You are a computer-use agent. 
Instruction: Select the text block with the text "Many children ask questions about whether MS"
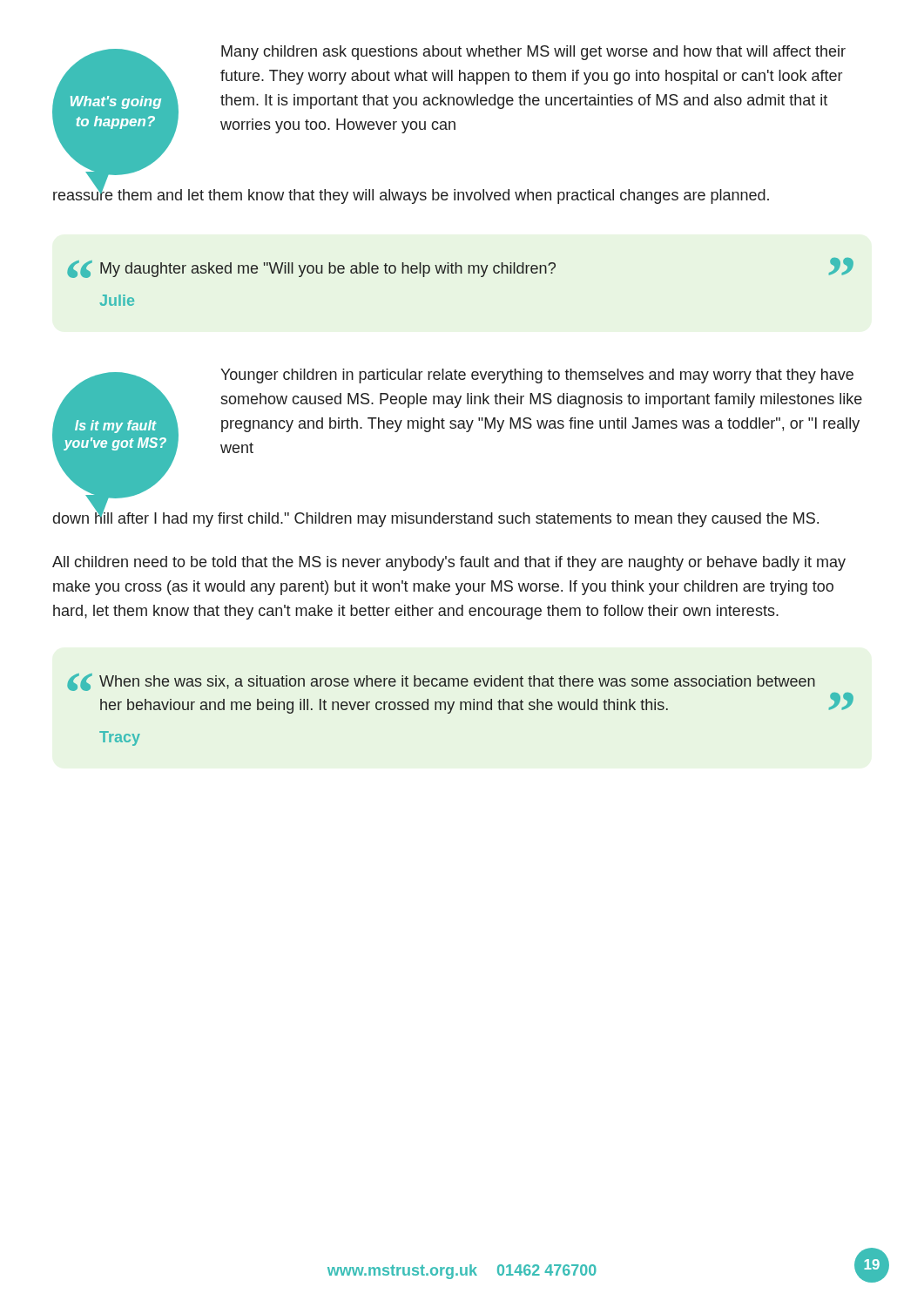point(533,88)
